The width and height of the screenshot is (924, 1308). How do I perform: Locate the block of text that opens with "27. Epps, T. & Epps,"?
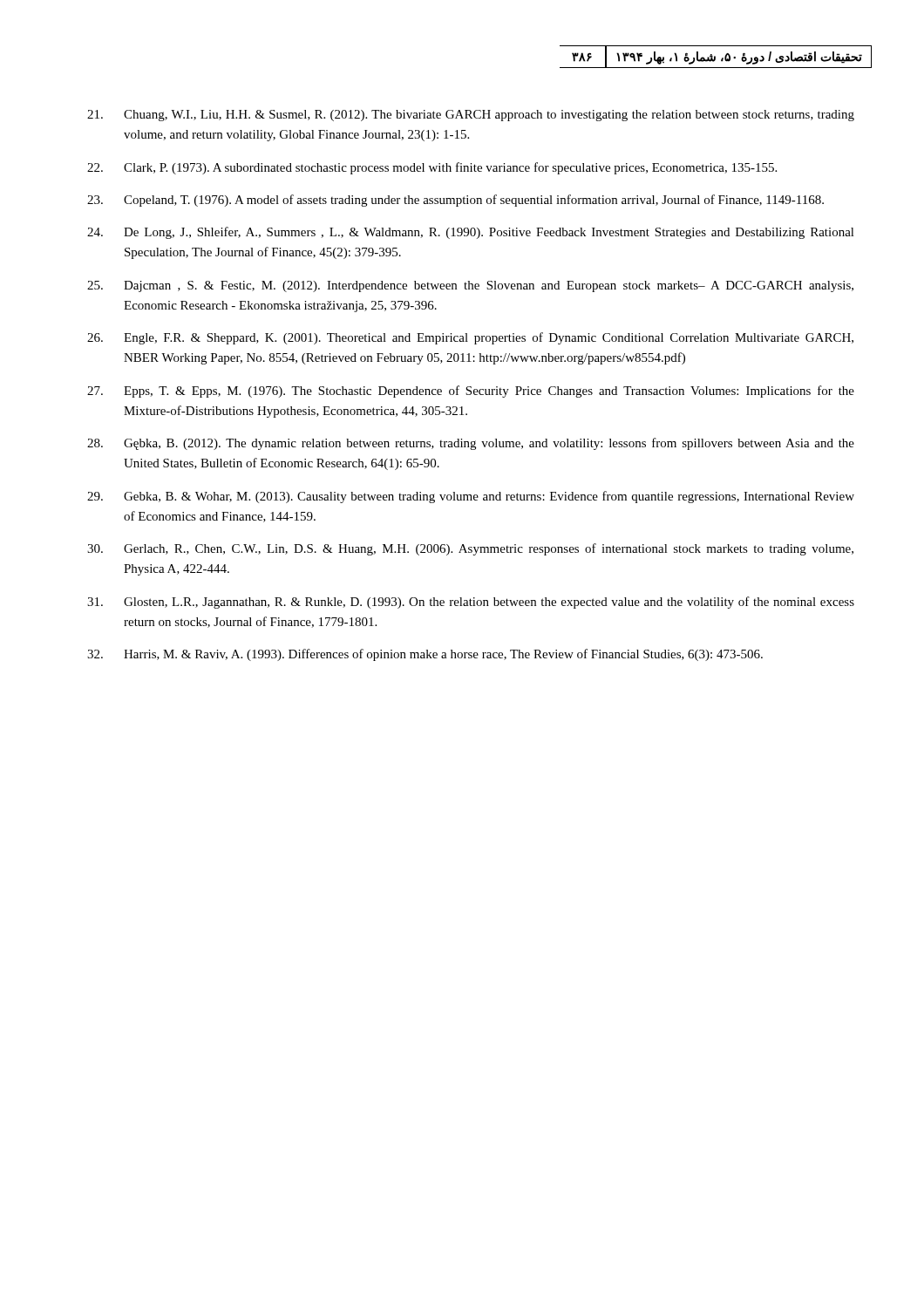point(471,401)
